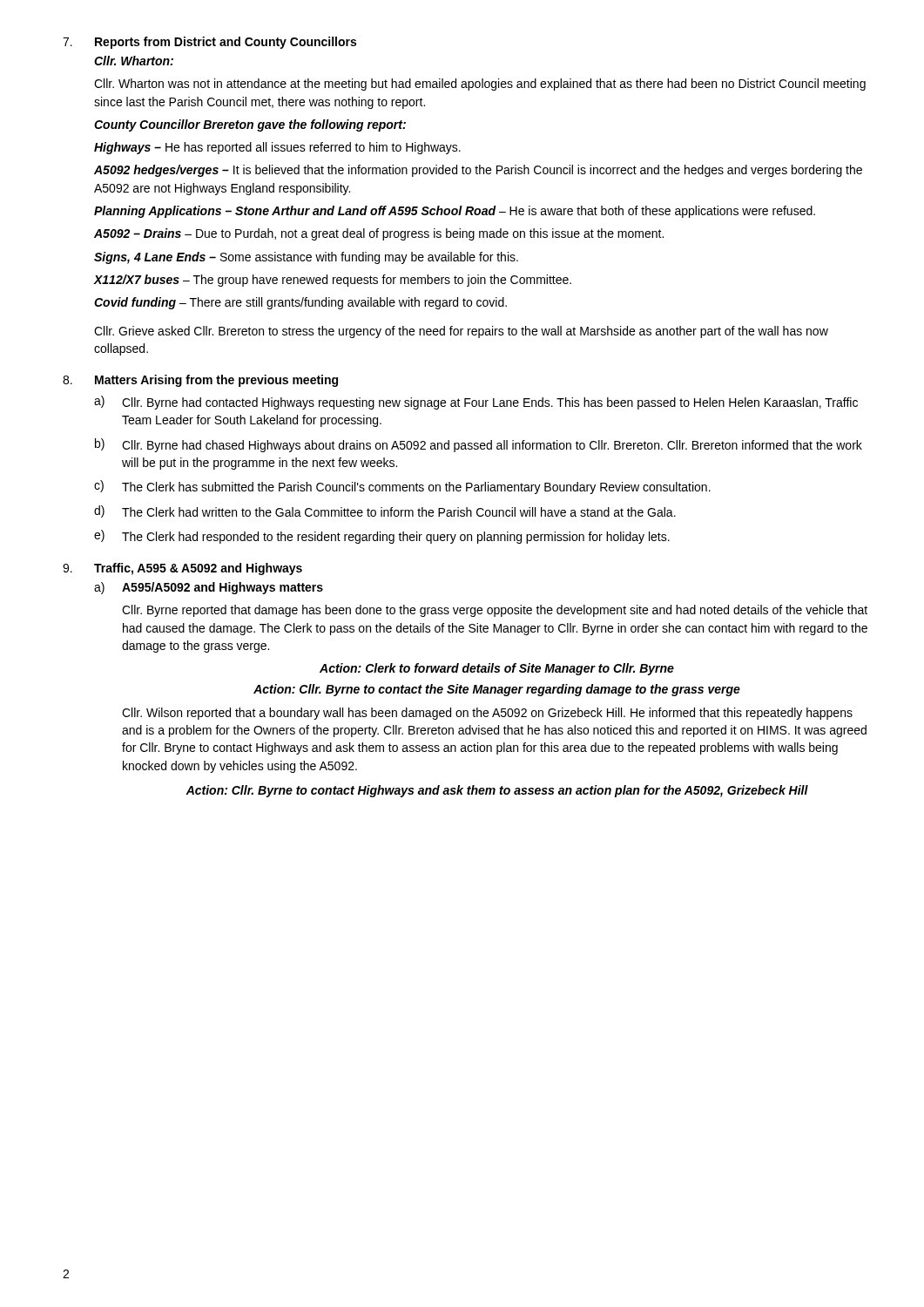Image resolution: width=924 pixels, height=1307 pixels.
Task: Click on the text block containing "County Councillor Brereton gave the following report: Highways"
Action: point(483,214)
